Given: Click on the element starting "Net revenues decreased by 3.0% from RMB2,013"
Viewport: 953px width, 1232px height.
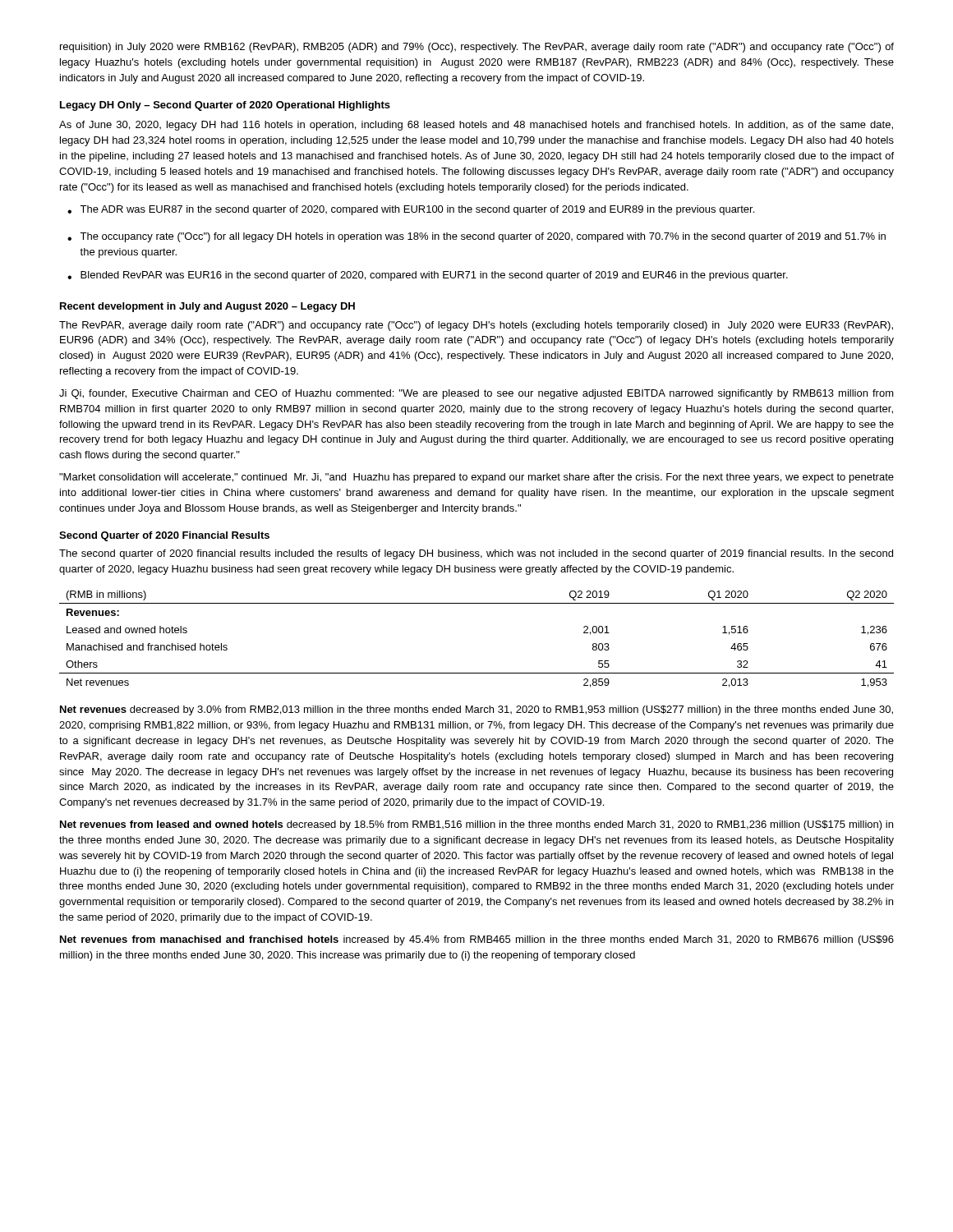Looking at the screenshot, I should [476, 757].
